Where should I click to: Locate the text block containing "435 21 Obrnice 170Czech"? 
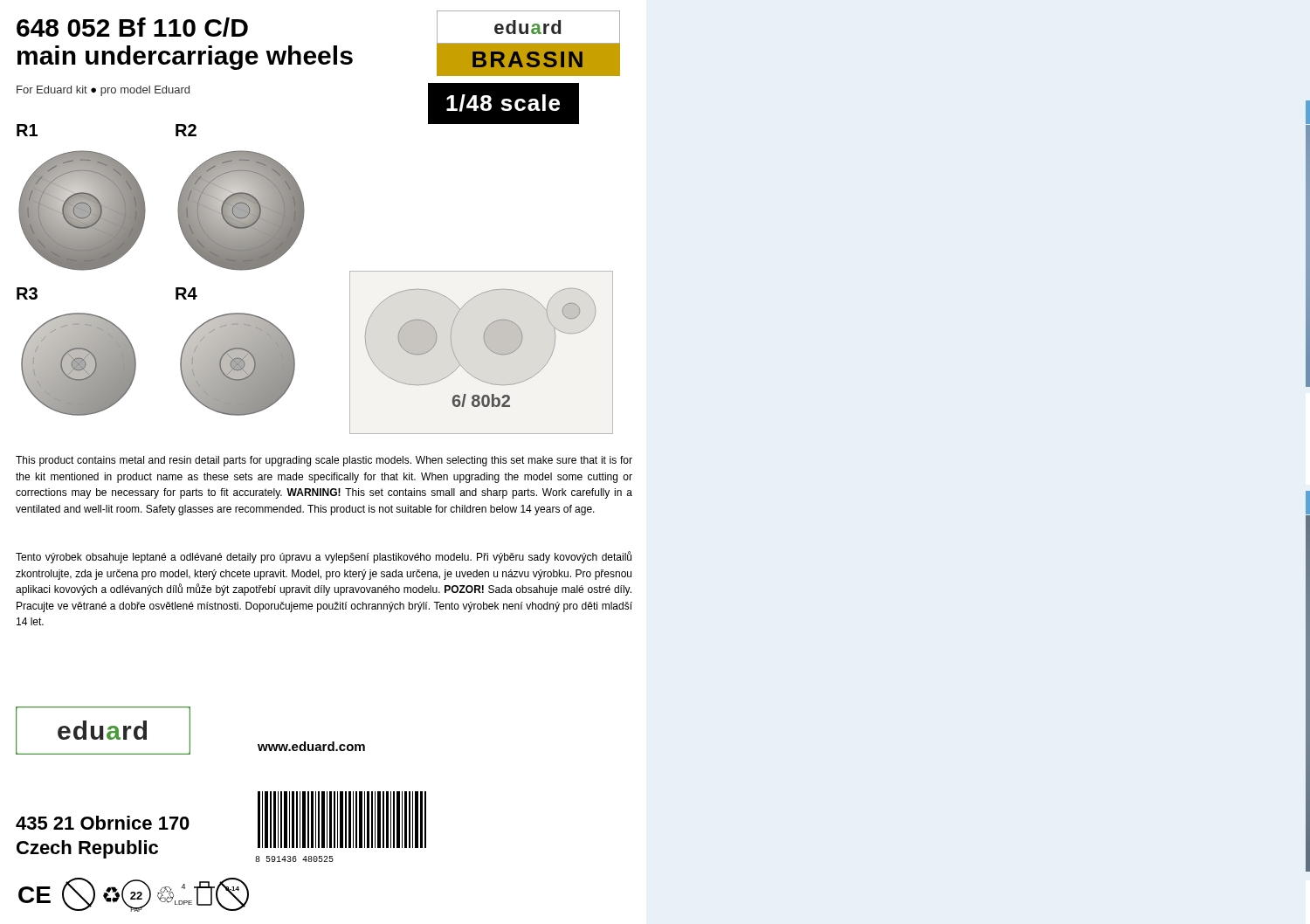(103, 835)
